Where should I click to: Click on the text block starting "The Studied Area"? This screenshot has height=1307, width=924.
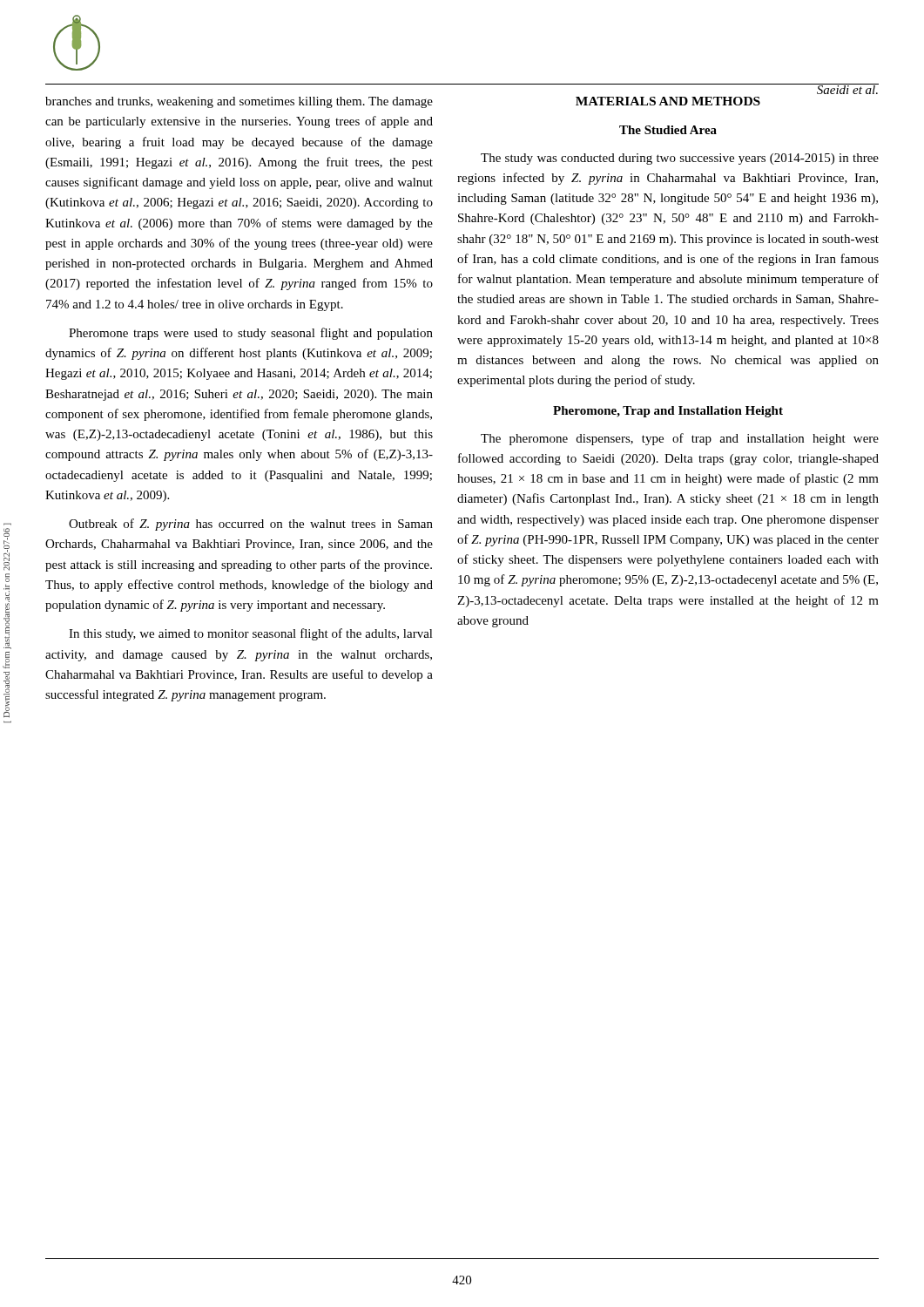[x=668, y=130]
